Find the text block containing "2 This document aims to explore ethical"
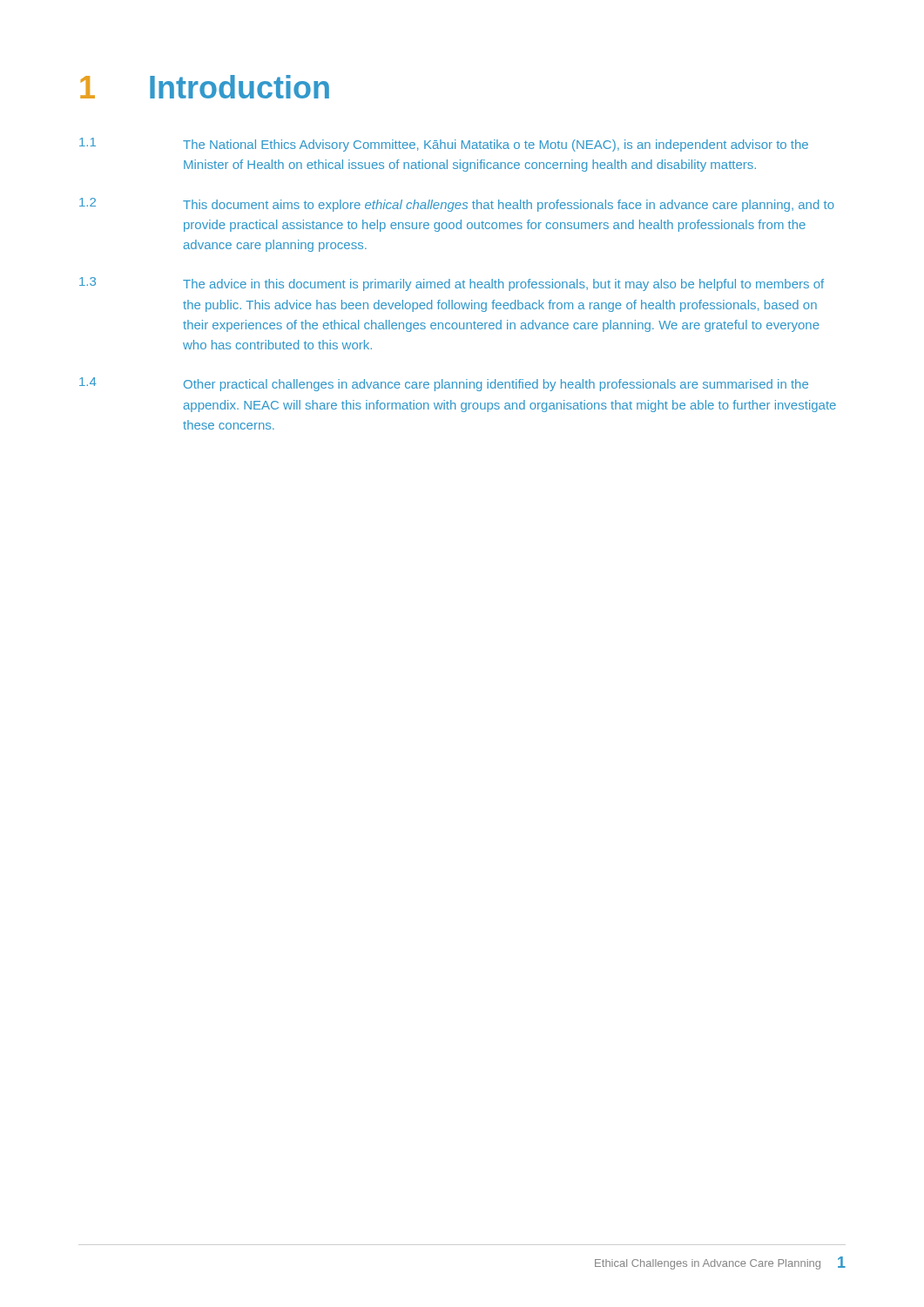This screenshot has height=1307, width=924. coord(462,224)
